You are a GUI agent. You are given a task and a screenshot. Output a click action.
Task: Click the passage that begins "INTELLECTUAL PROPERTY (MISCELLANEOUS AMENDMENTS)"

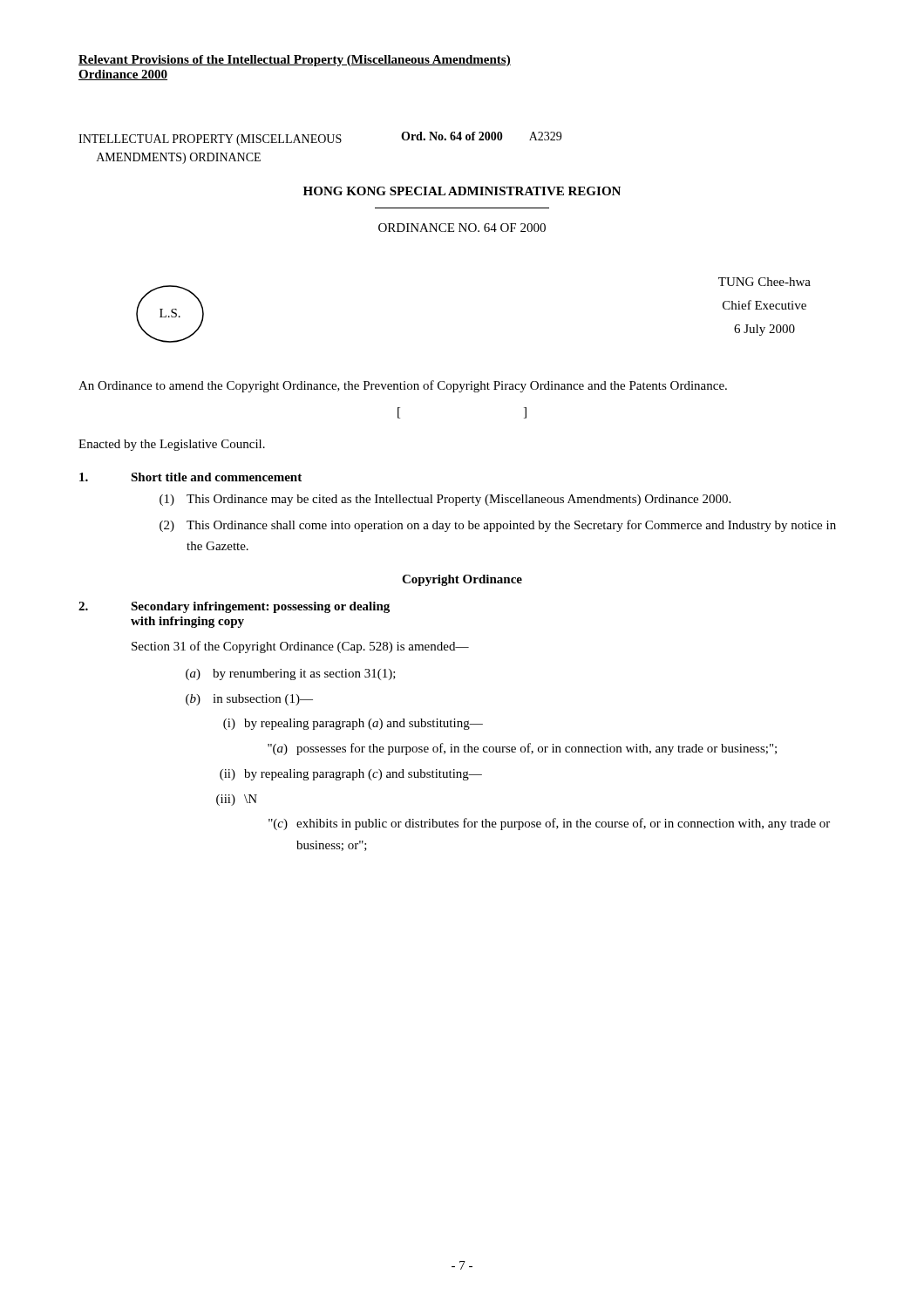(x=320, y=148)
